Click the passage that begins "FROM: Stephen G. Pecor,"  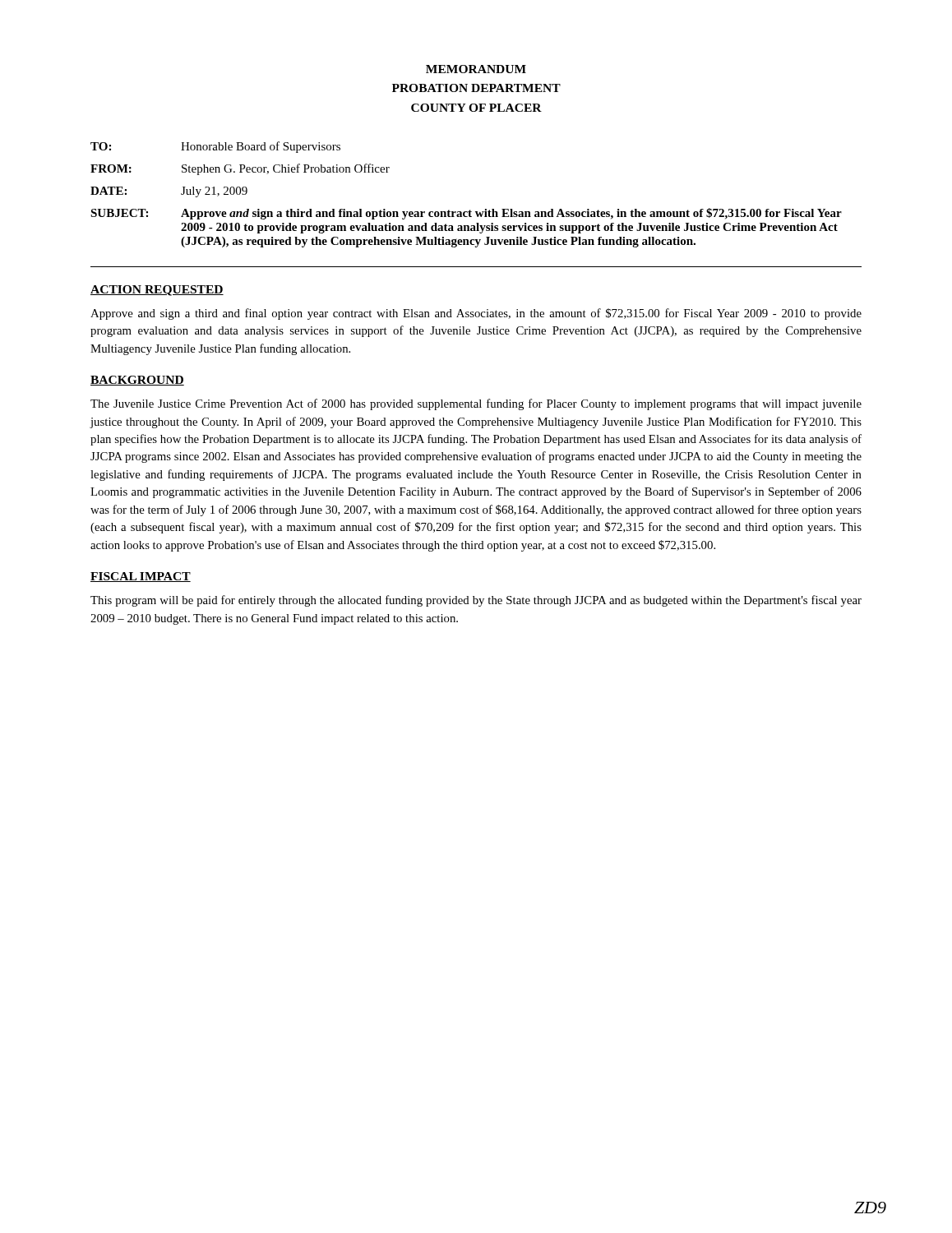tap(240, 169)
